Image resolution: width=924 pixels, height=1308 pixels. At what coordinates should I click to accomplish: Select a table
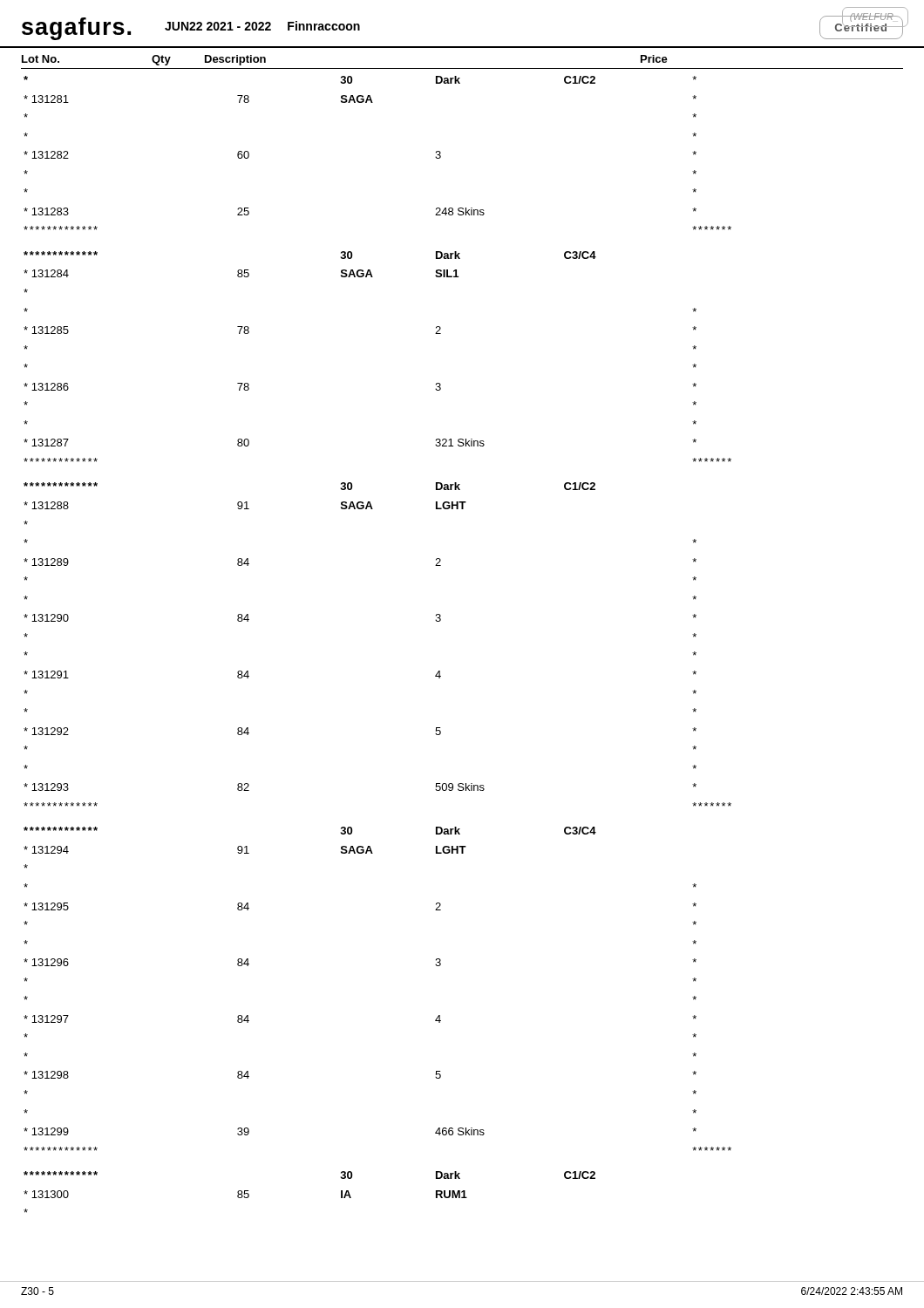click(462, 646)
